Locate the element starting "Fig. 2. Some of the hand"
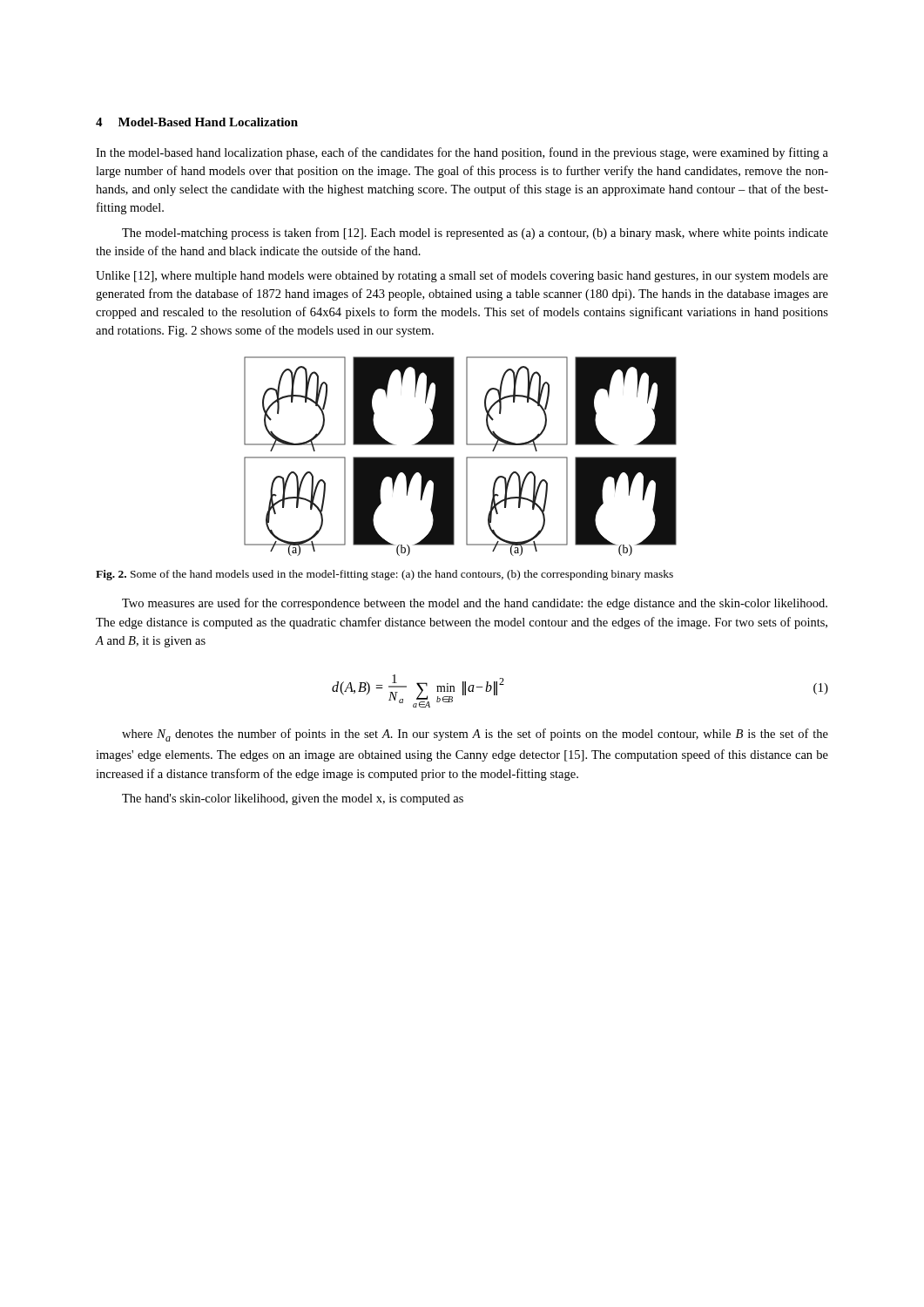 (385, 573)
